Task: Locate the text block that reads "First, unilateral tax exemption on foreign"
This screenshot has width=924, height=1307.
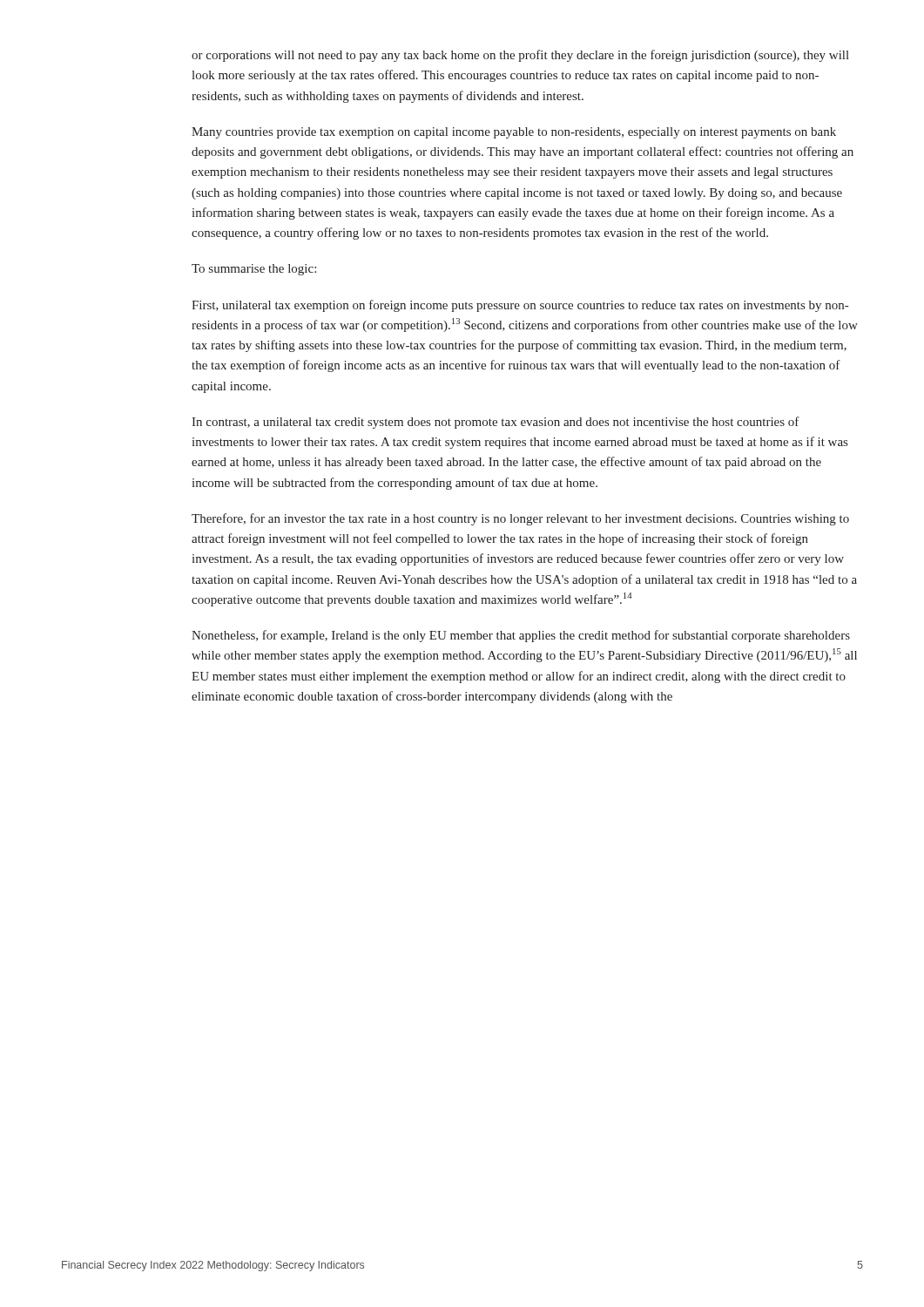Action: tap(525, 345)
